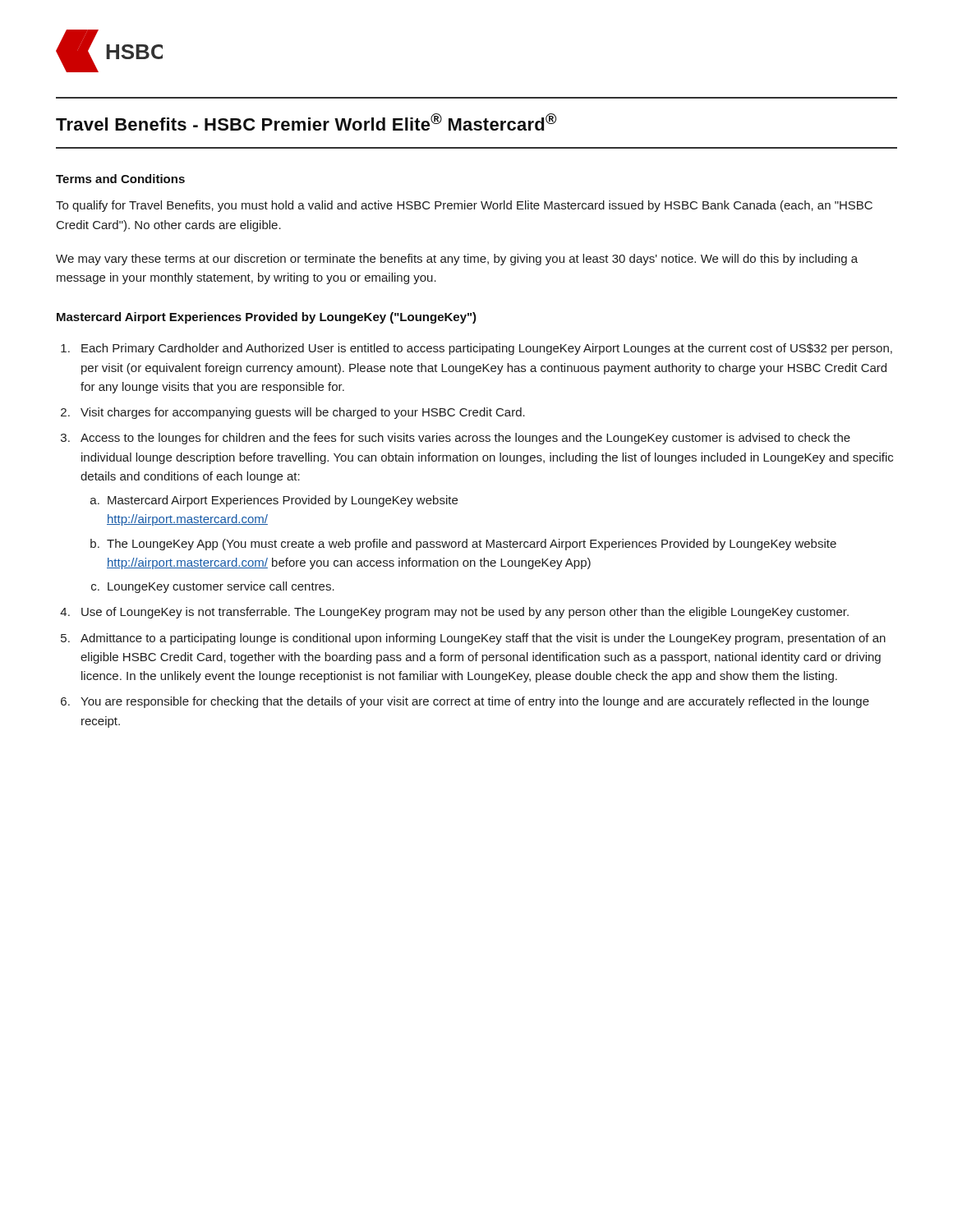Click on the passage starting "Visit charges for accompanying guests will be"

(x=303, y=412)
